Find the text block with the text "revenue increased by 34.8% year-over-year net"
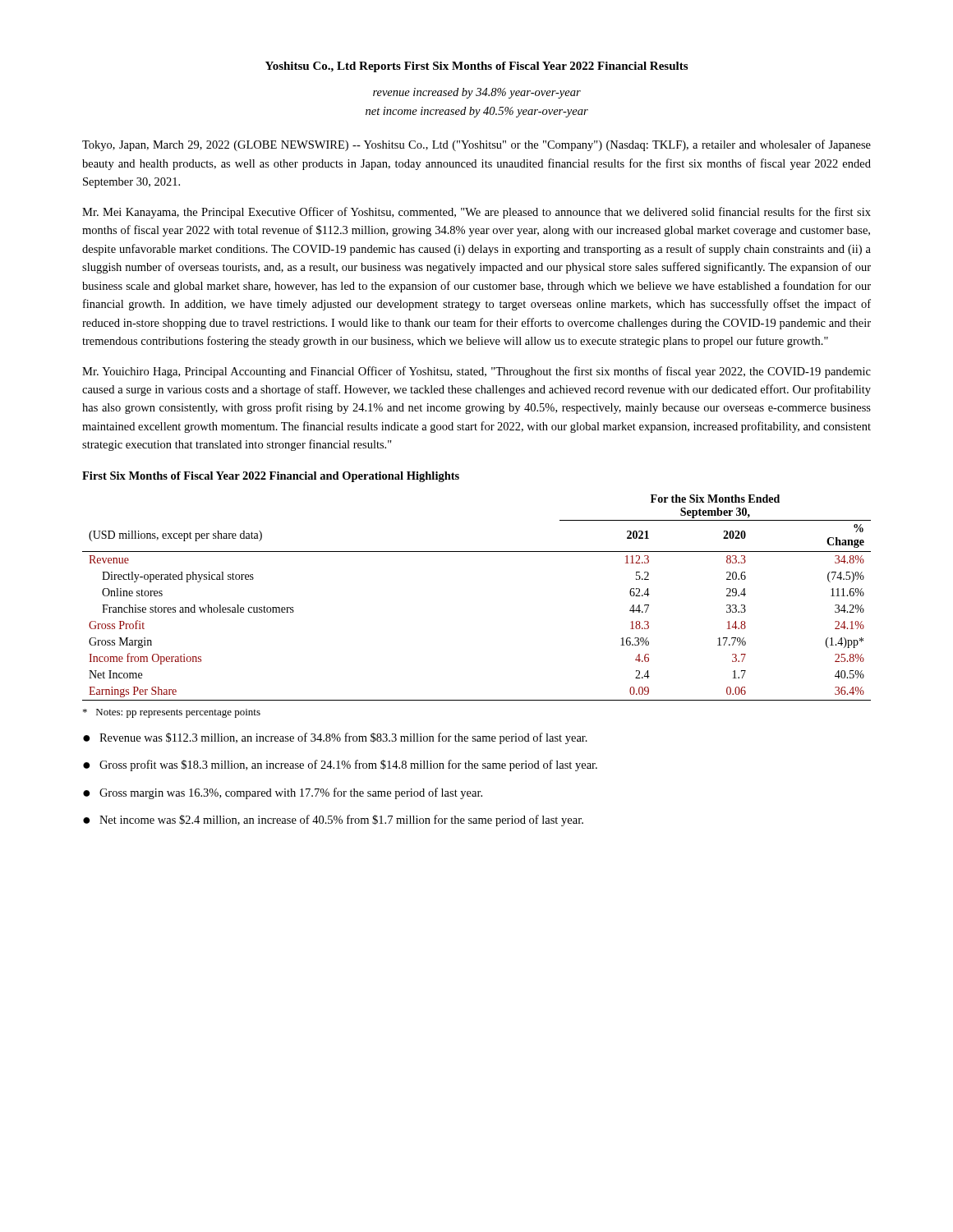 [476, 102]
